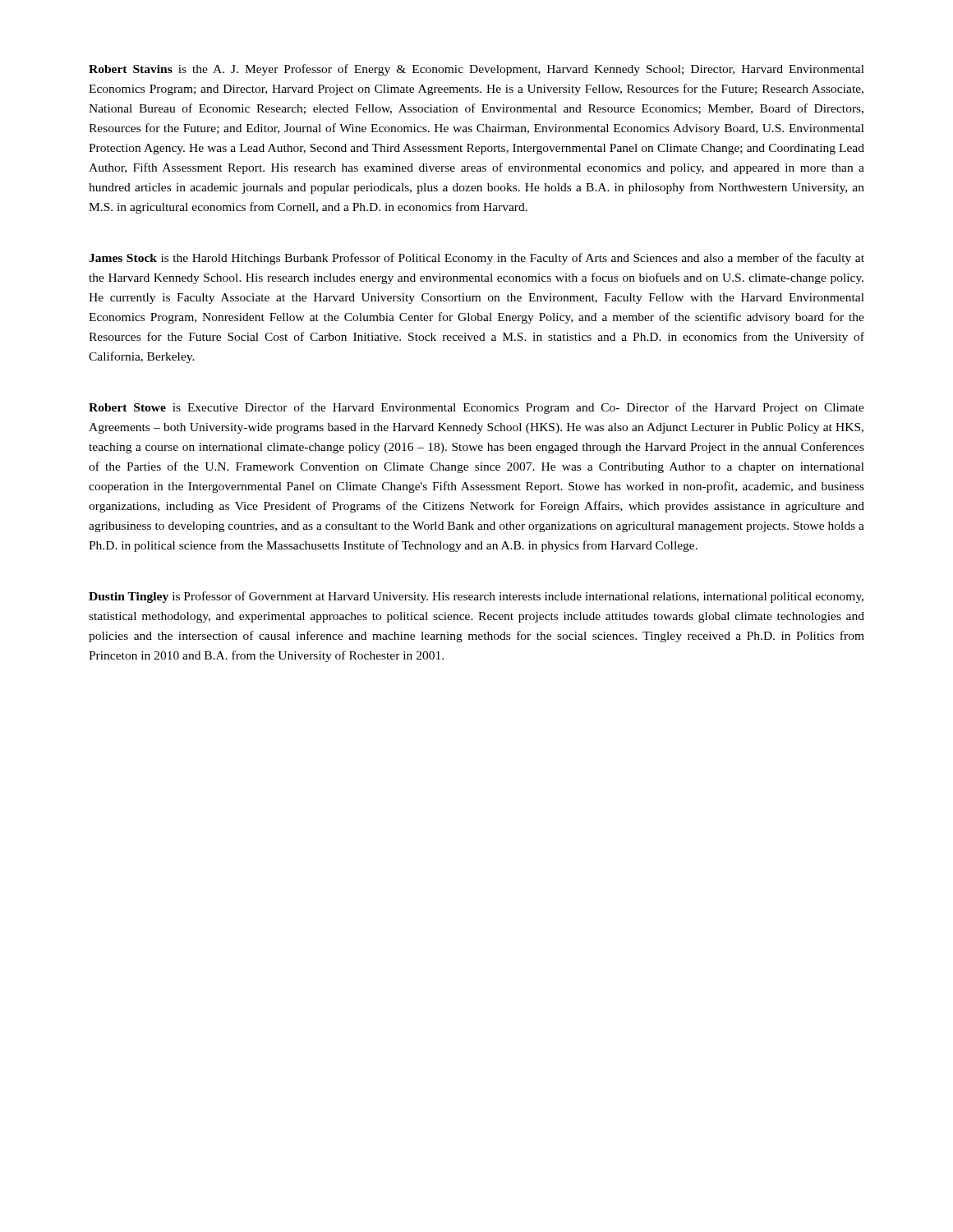Viewport: 953px width, 1232px height.
Task: Select the element starting "Dustin Tingley is Professor of Government at"
Action: click(x=476, y=626)
